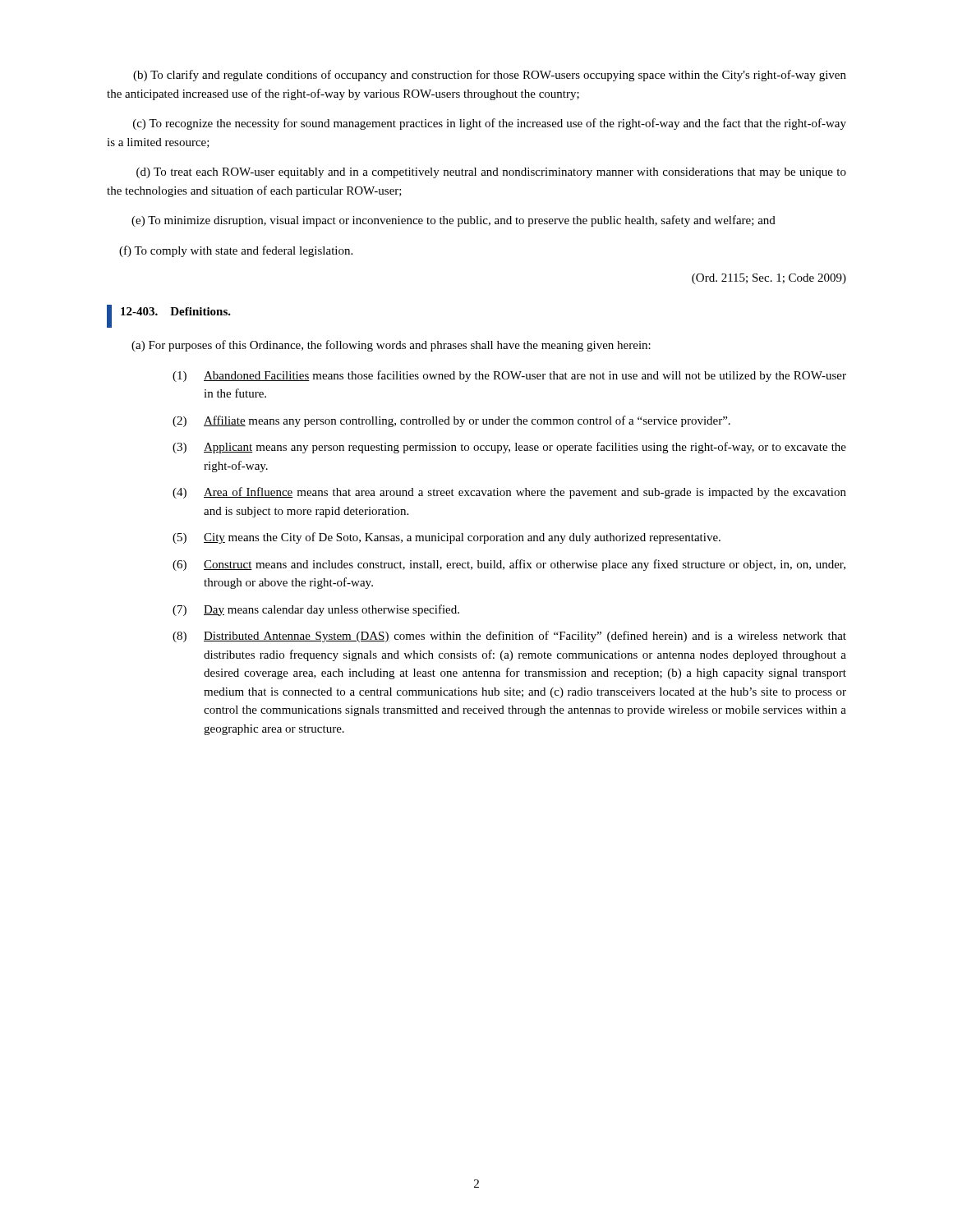This screenshot has width=953, height=1232.
Task: Point to the text starting "12-403. Definitions."
Action: 175,311
